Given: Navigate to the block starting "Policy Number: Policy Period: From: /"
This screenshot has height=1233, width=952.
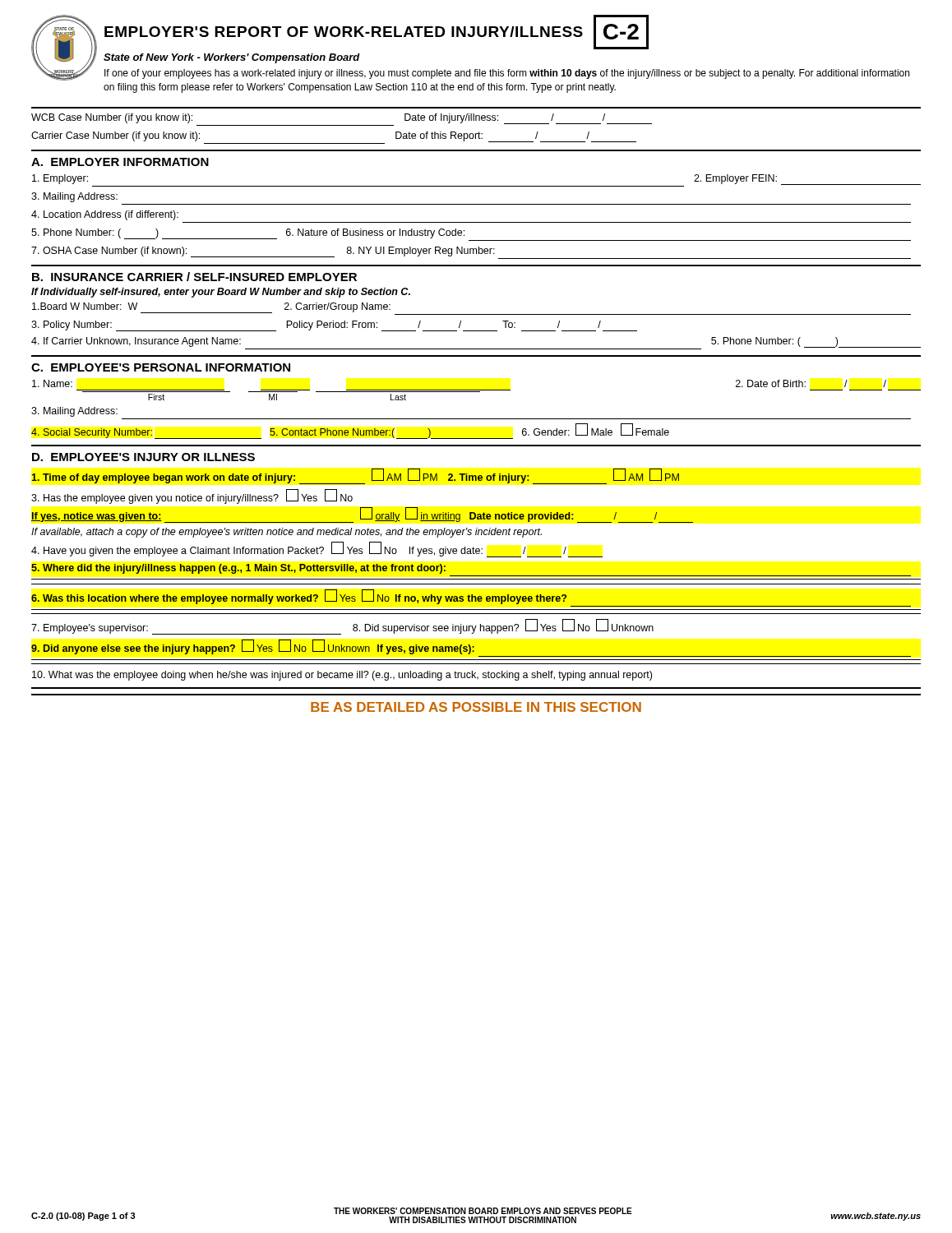Looking at the screenshot, I should [x=334, y=325].
